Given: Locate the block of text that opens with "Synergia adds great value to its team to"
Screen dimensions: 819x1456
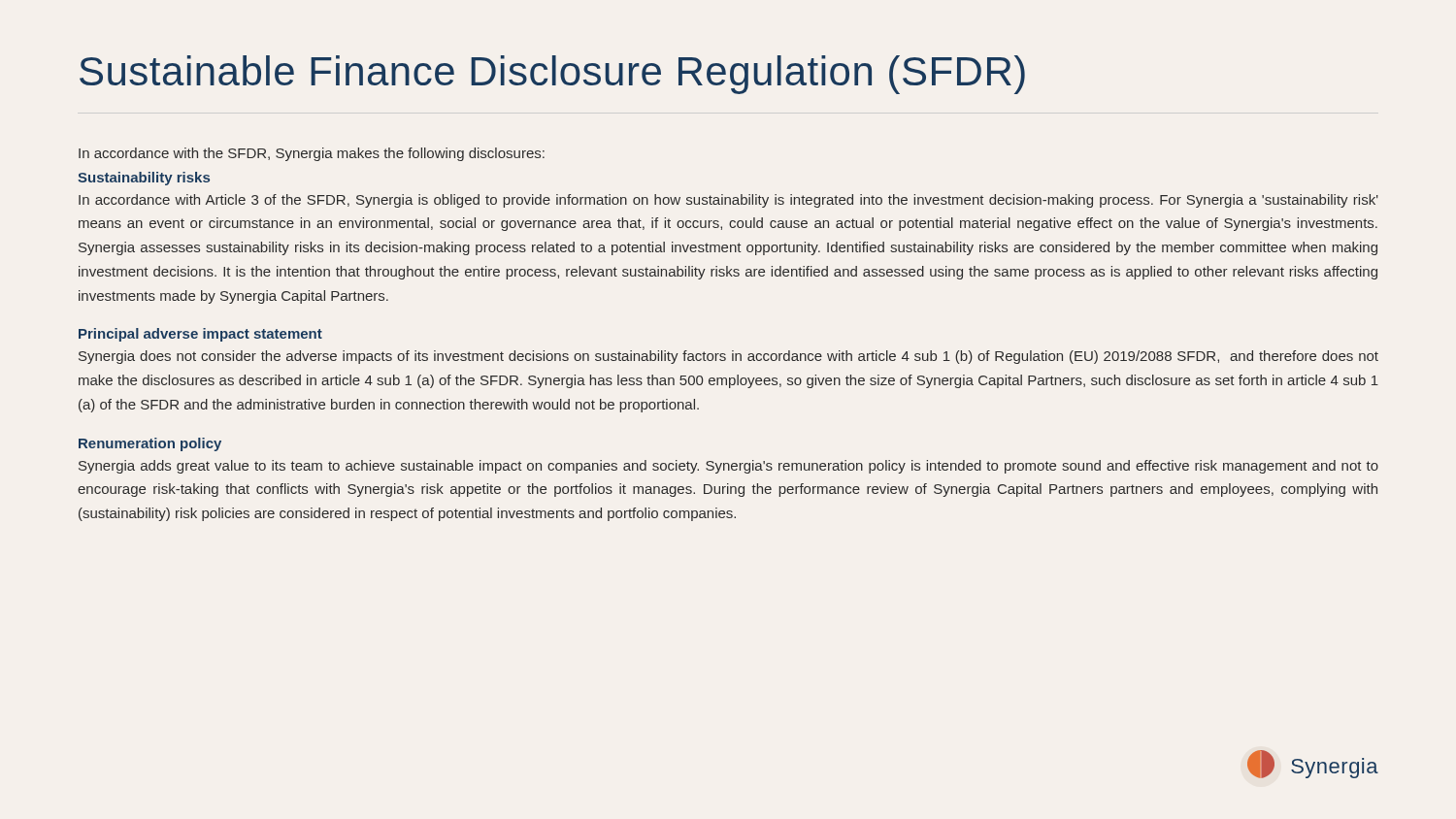Looking at the screenshot, I should coord(728,490).
